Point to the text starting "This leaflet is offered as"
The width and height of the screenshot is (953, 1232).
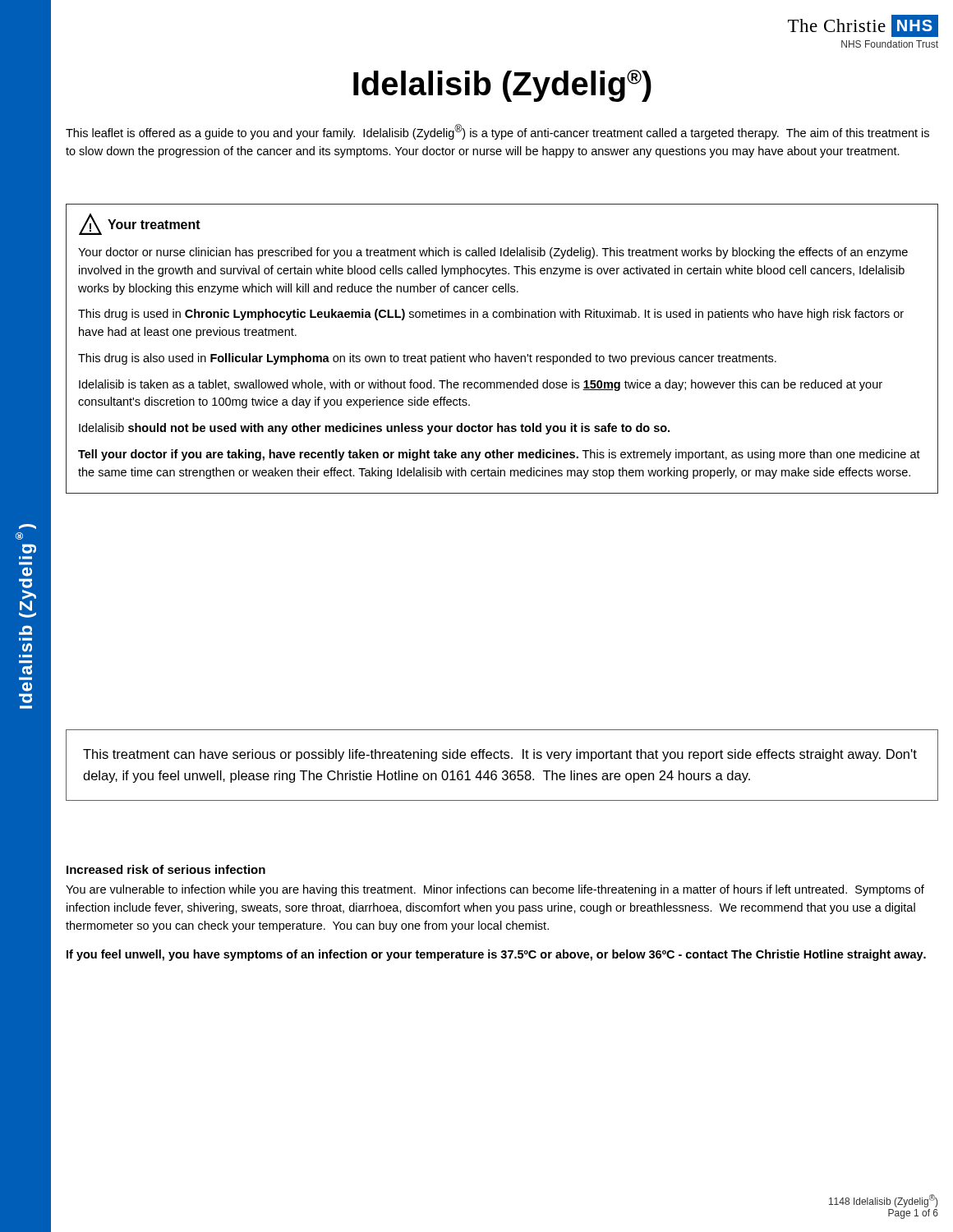point(498,140)
